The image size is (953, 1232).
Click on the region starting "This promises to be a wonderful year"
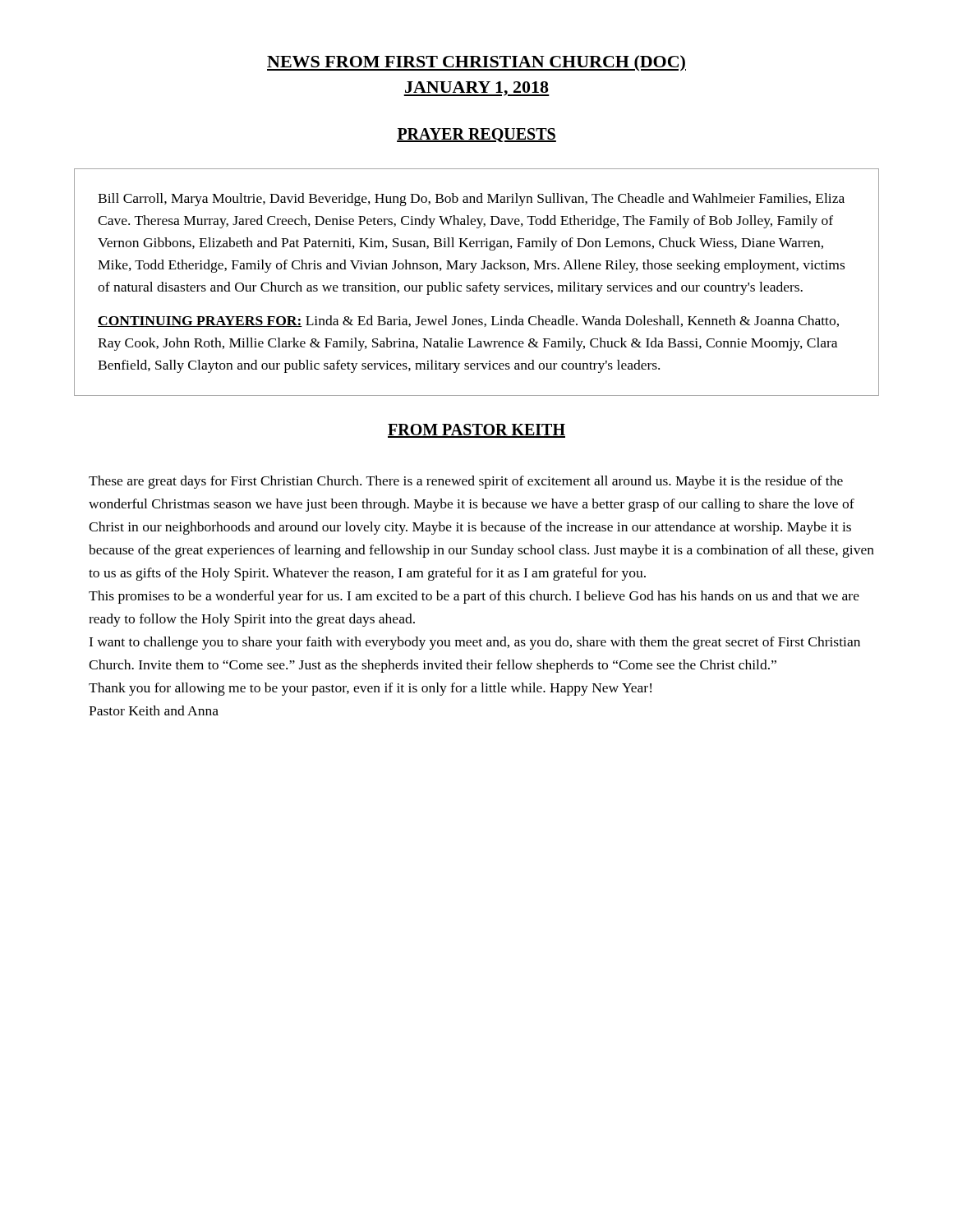point(484,607)
